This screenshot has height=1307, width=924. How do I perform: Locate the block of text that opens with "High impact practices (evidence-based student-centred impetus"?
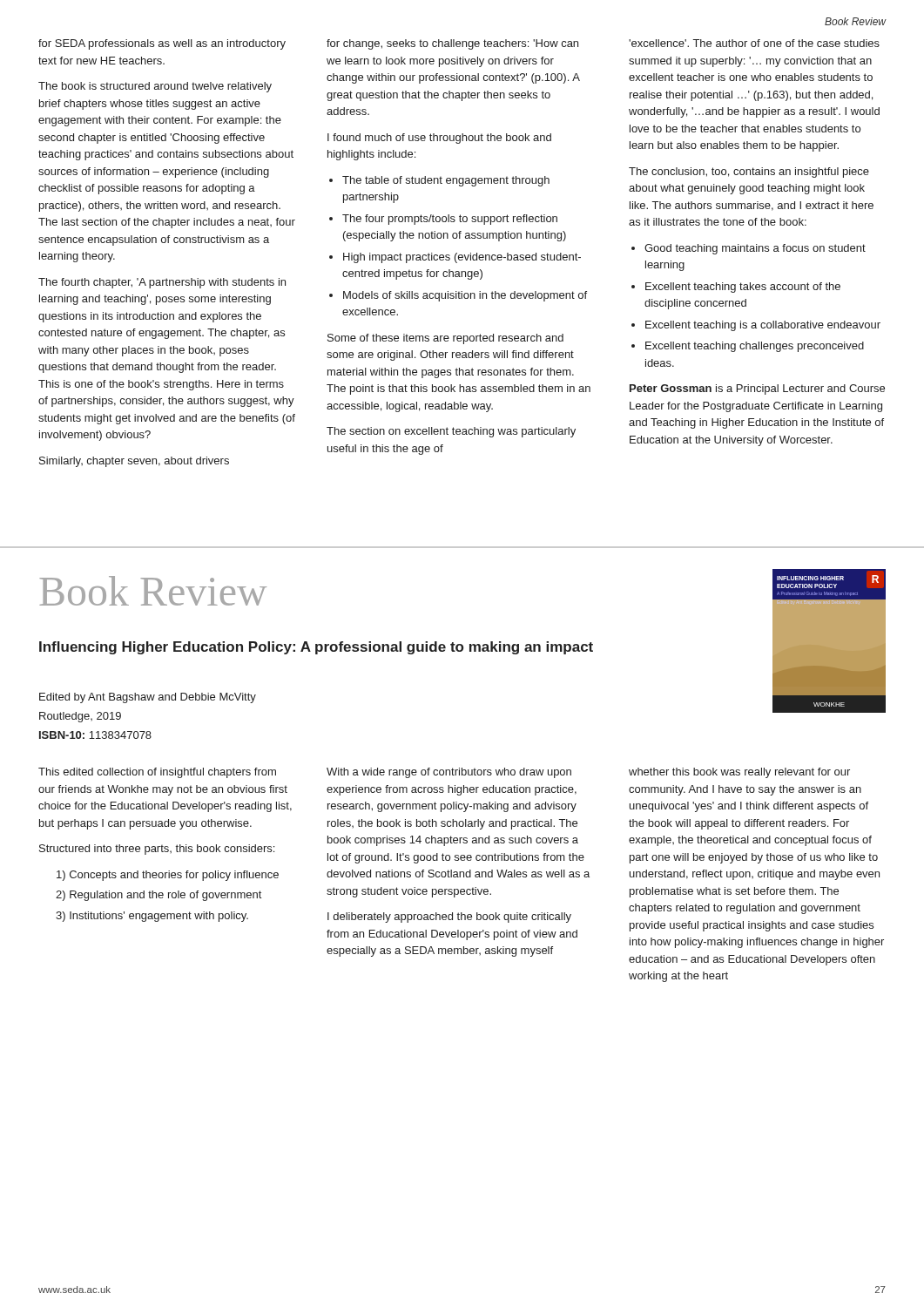[x=462, y=265]
